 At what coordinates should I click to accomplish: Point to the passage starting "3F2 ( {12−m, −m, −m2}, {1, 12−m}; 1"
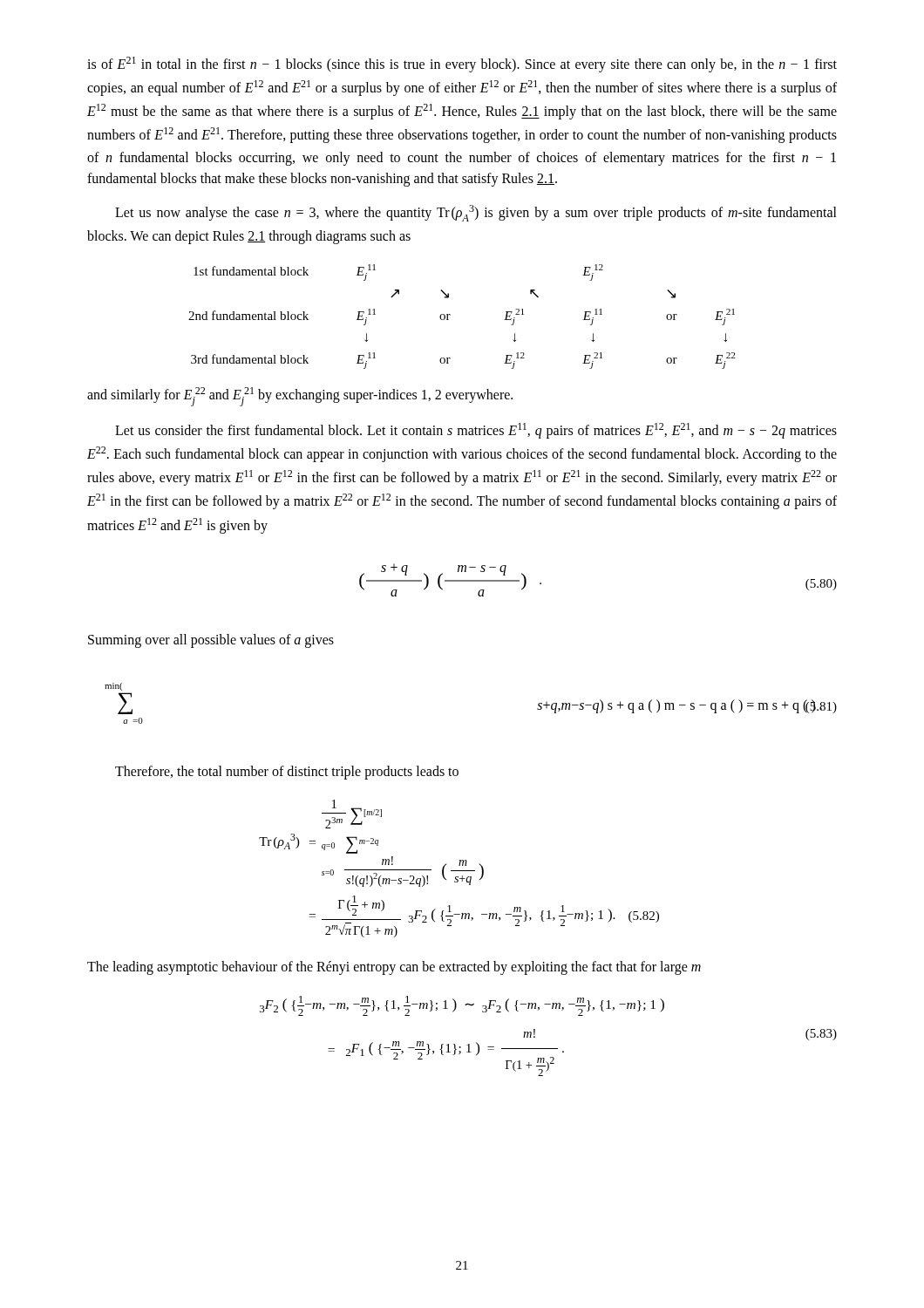462,1034
